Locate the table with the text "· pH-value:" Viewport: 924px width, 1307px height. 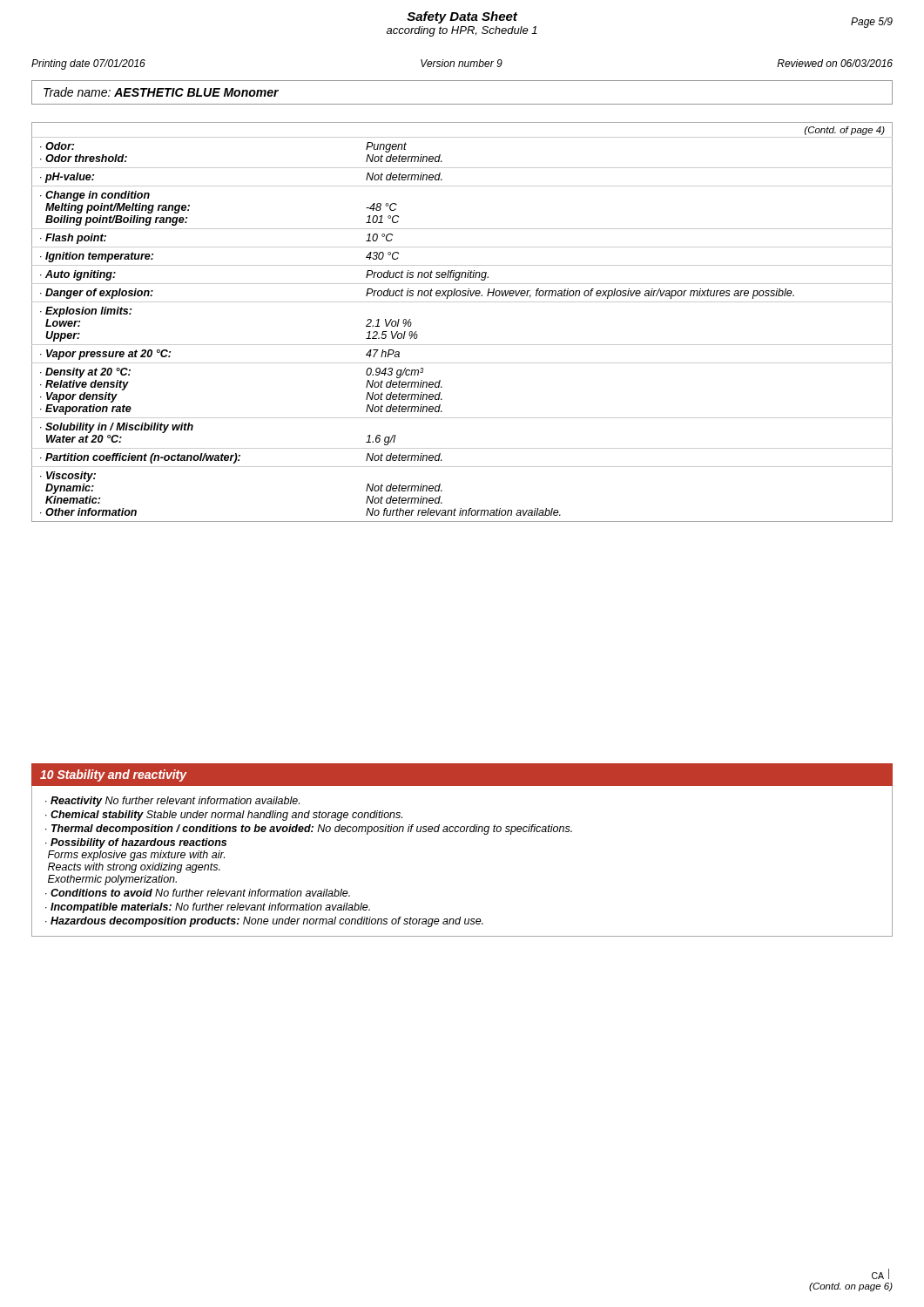[x=462, y=322]
